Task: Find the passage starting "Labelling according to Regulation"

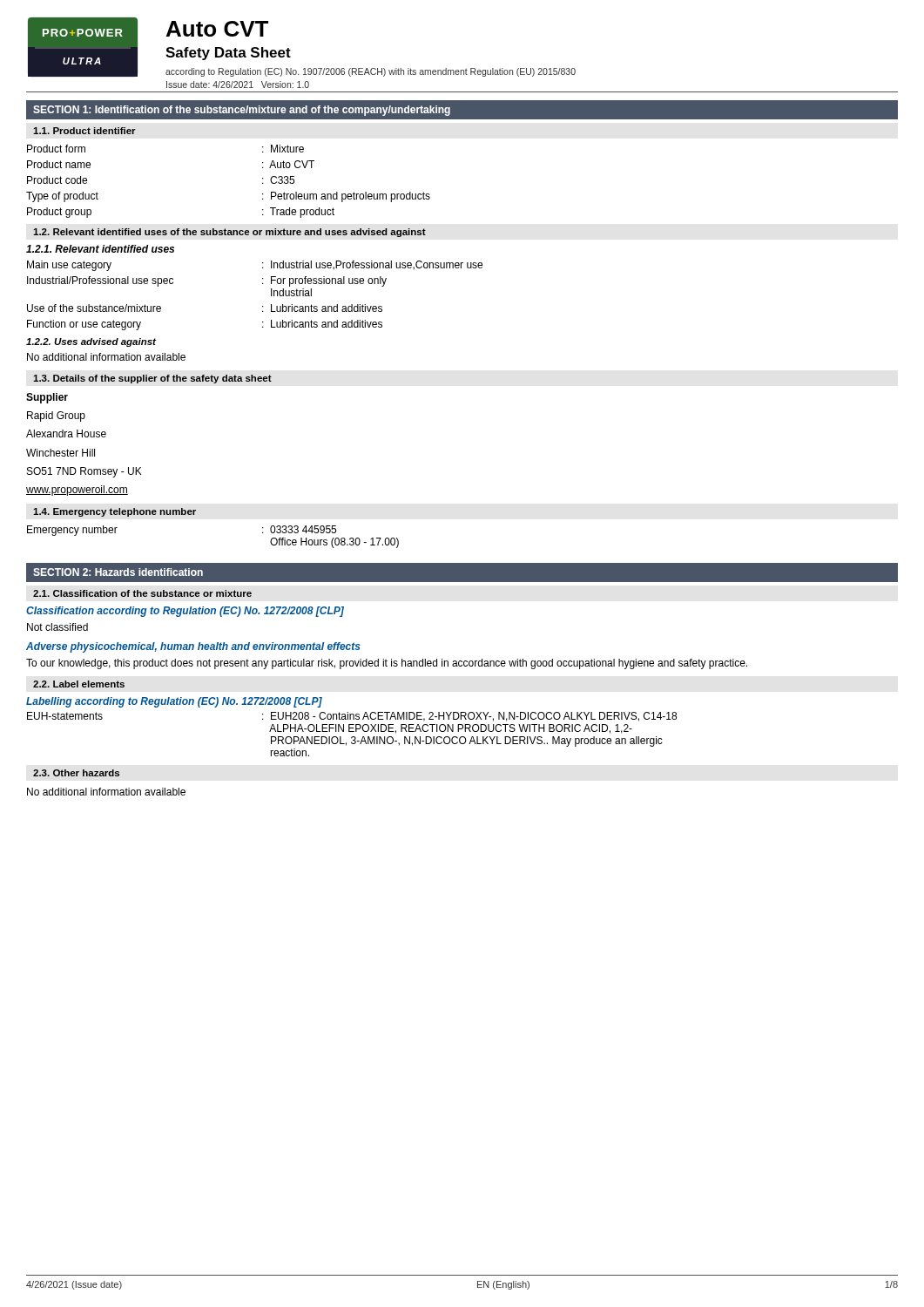Action: point(174,702)
